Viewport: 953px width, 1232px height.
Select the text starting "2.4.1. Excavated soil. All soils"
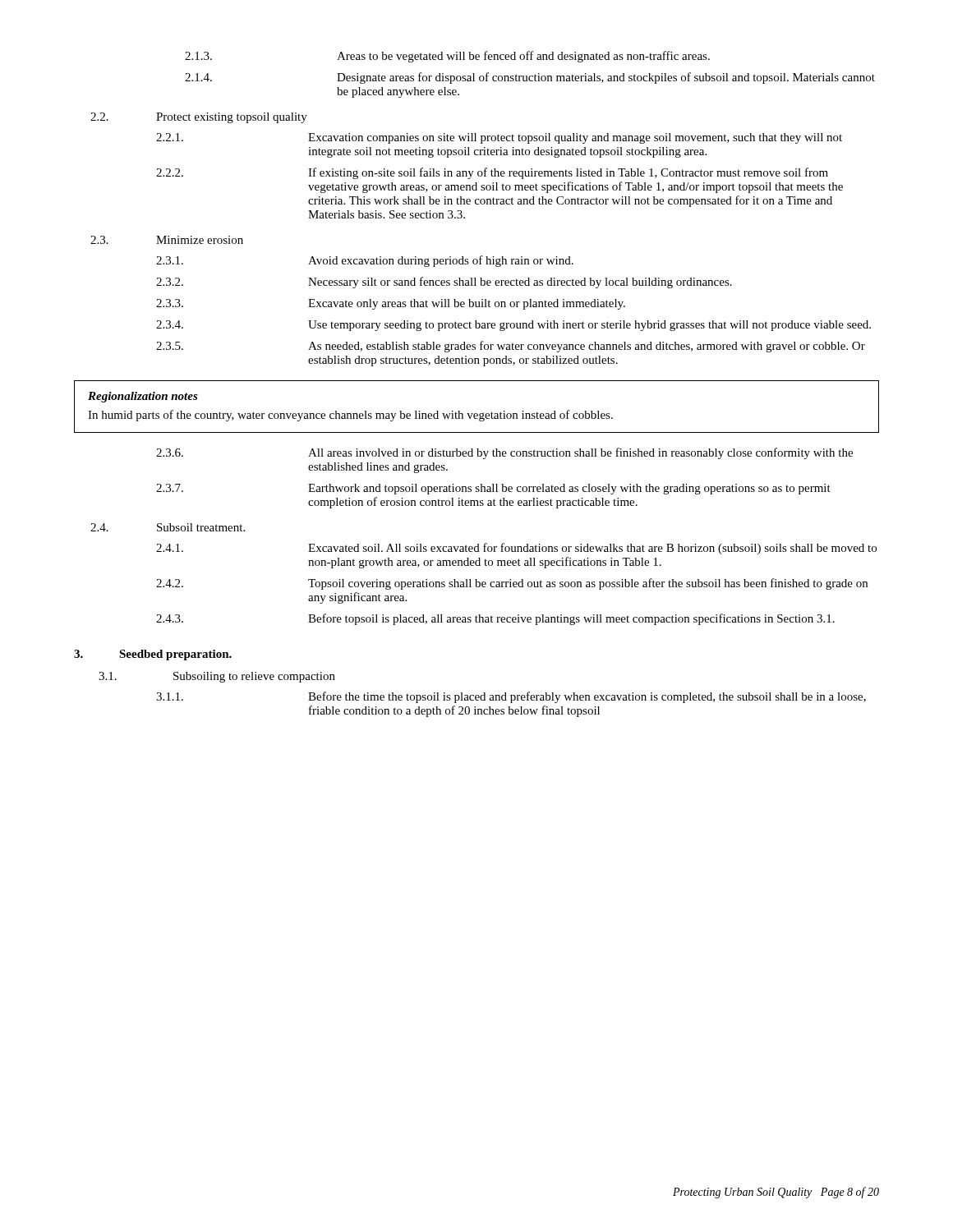click(476, 555)
